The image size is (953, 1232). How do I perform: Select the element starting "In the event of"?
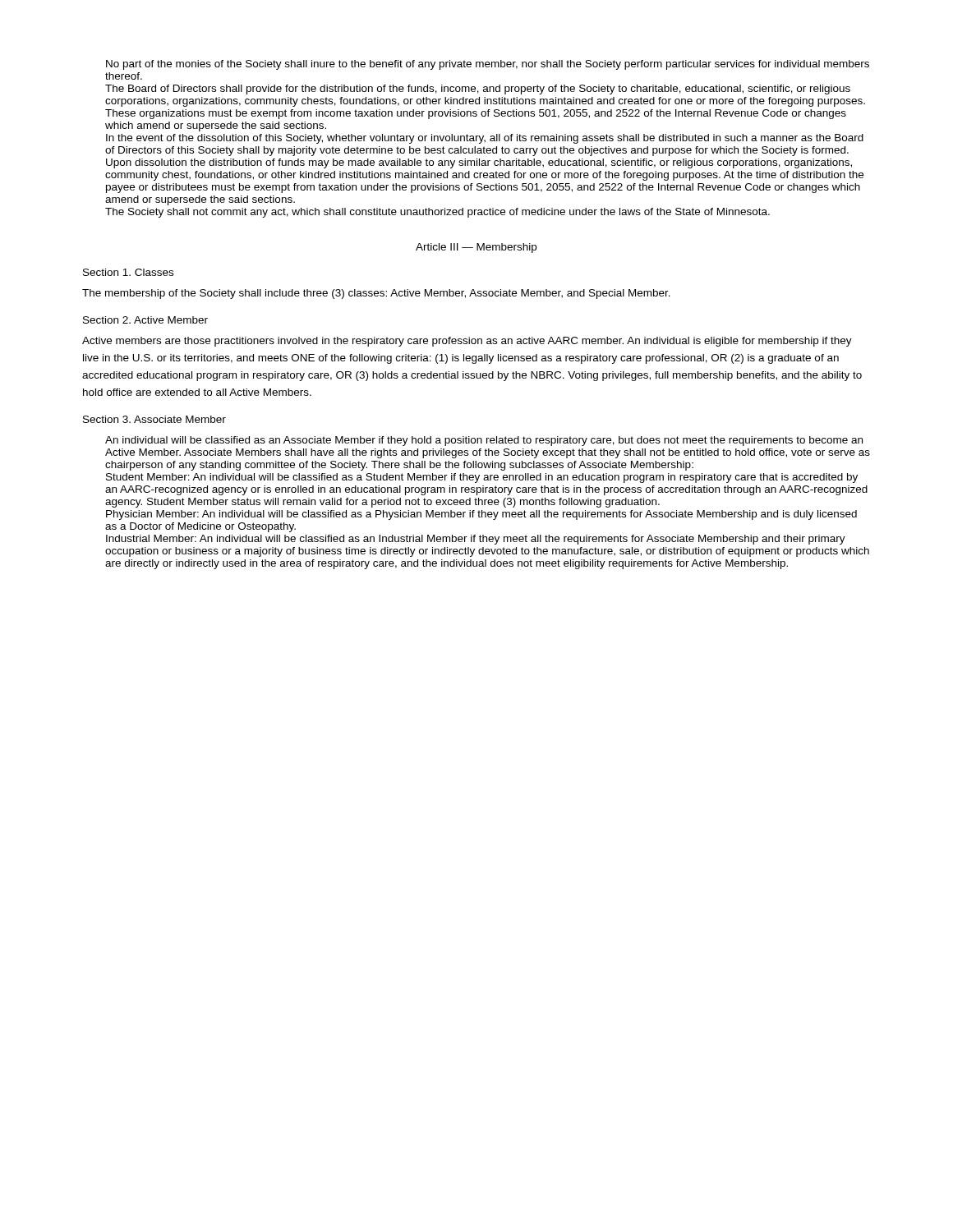[x=488, y=168]
